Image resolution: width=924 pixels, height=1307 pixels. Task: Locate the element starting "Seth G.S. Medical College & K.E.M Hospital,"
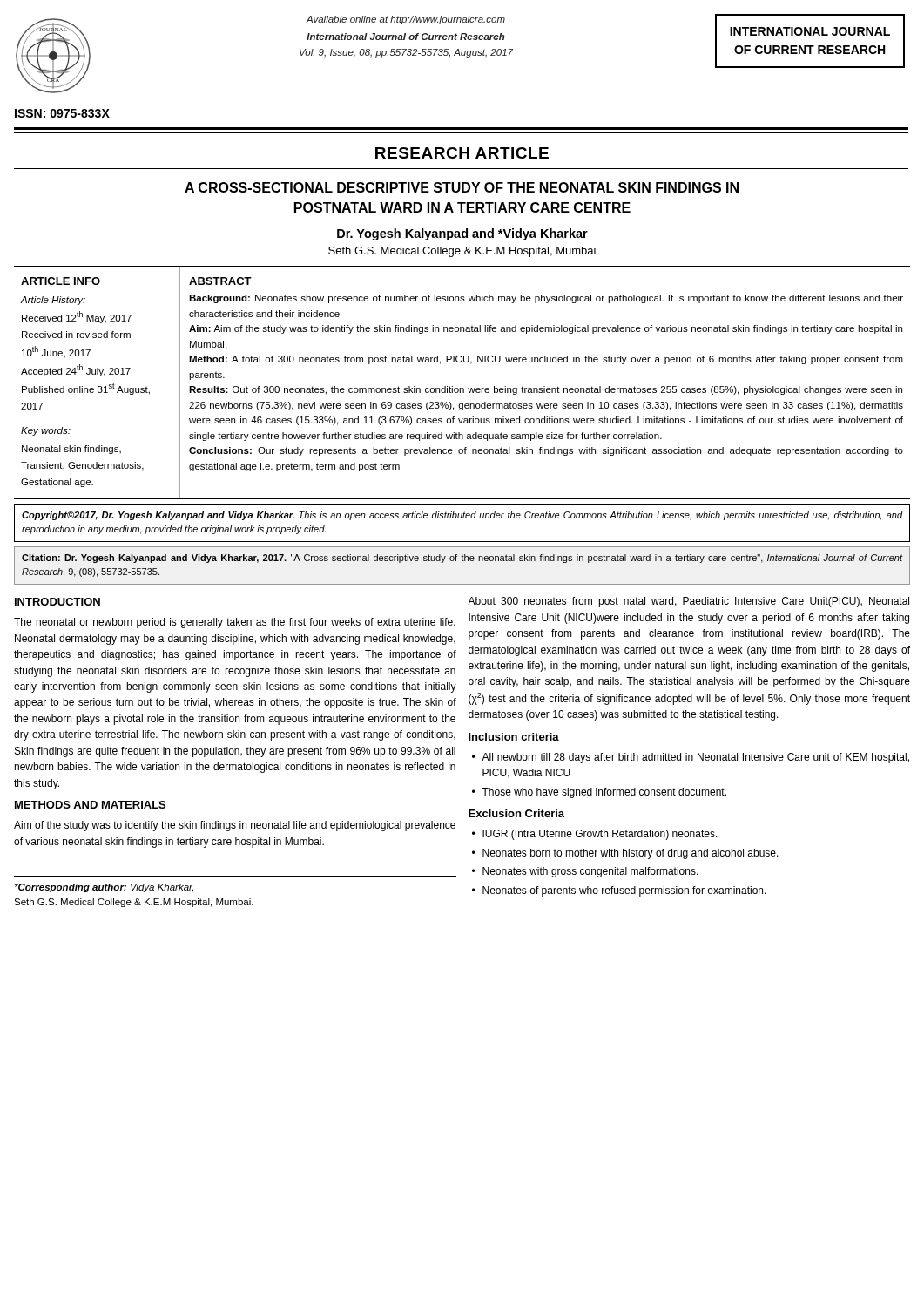pyautogui.click(x=462, y=251)
